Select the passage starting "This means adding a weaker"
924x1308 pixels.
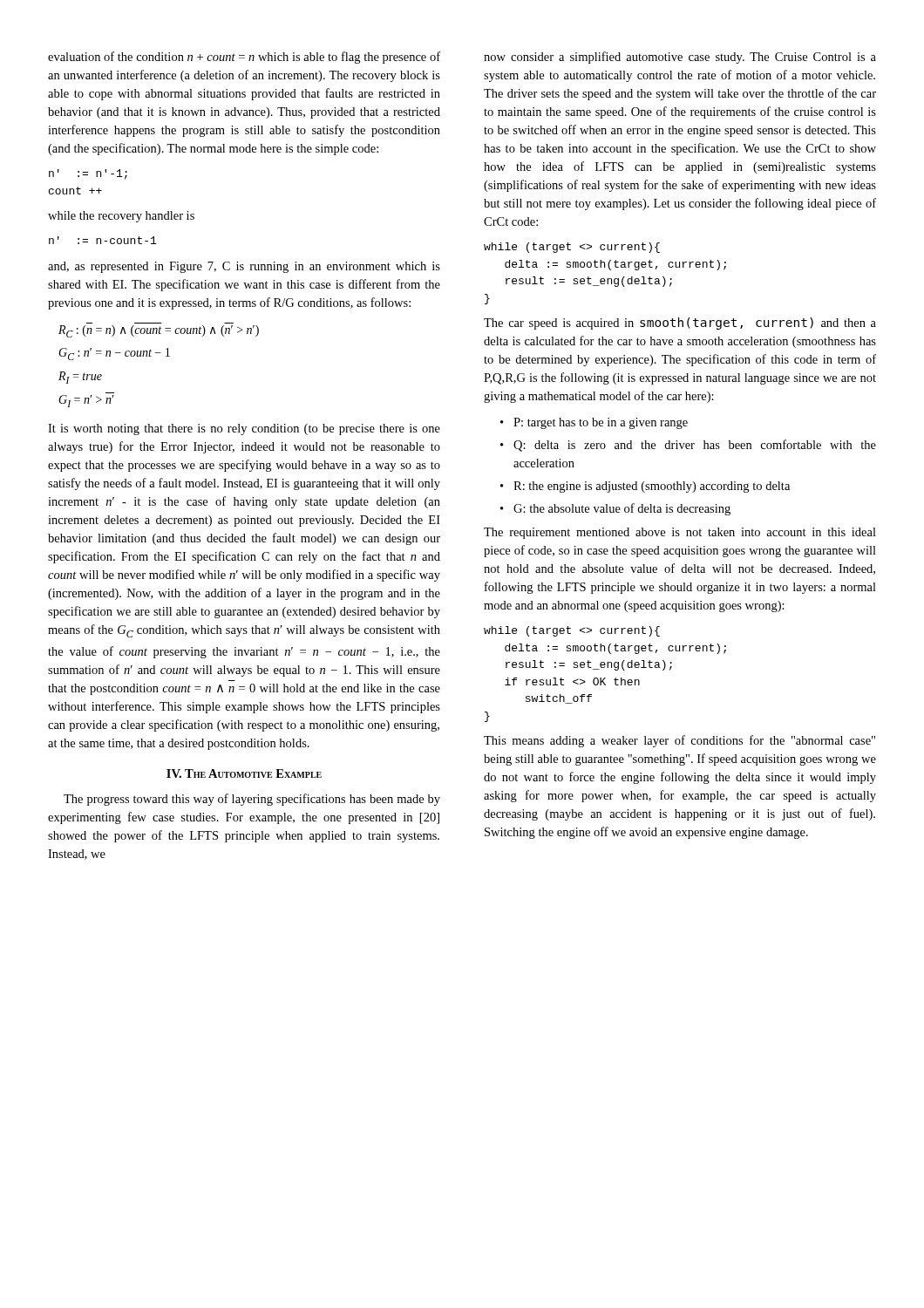[680, 787]
